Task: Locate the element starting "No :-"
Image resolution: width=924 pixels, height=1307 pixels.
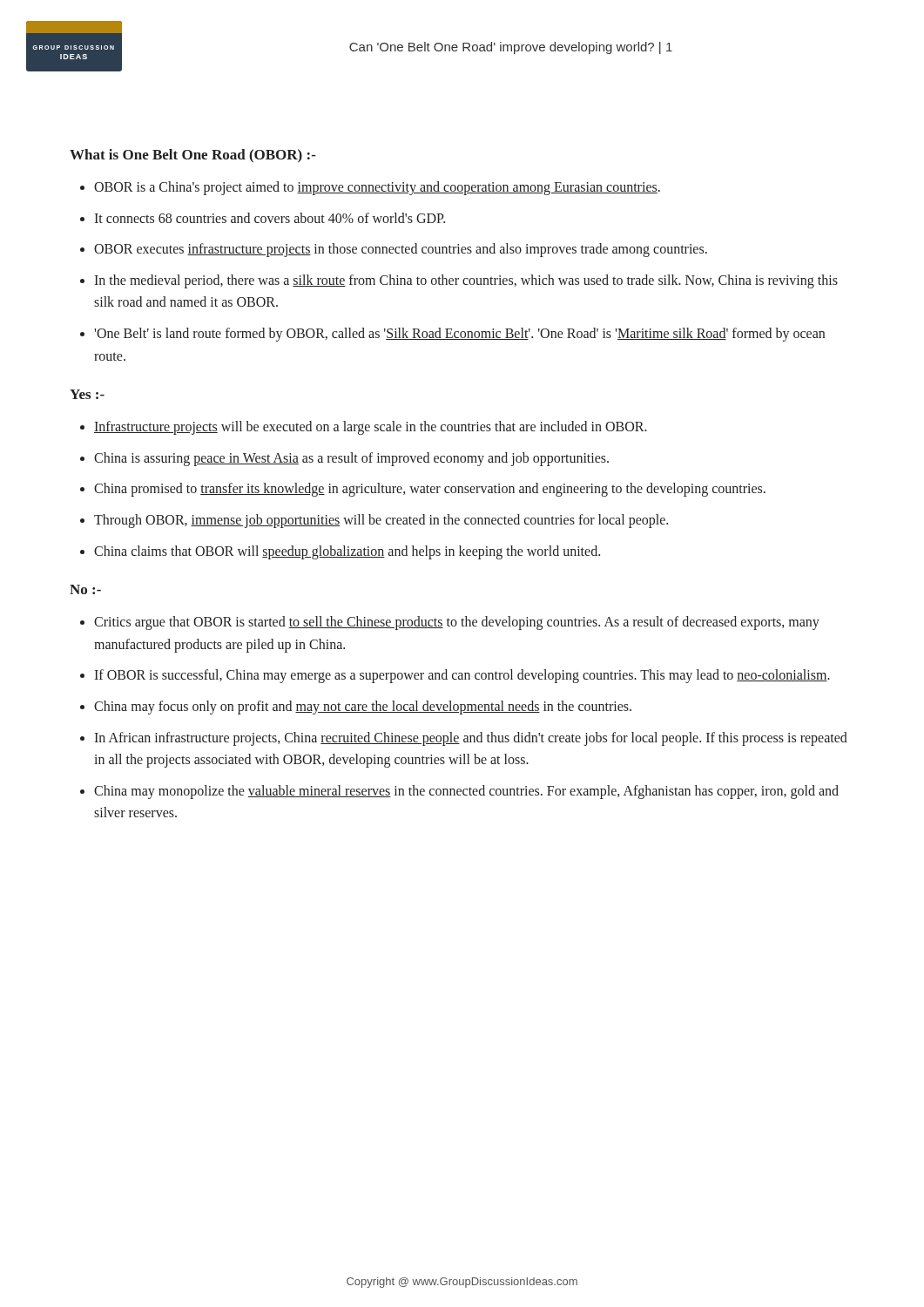Action: 86,590
